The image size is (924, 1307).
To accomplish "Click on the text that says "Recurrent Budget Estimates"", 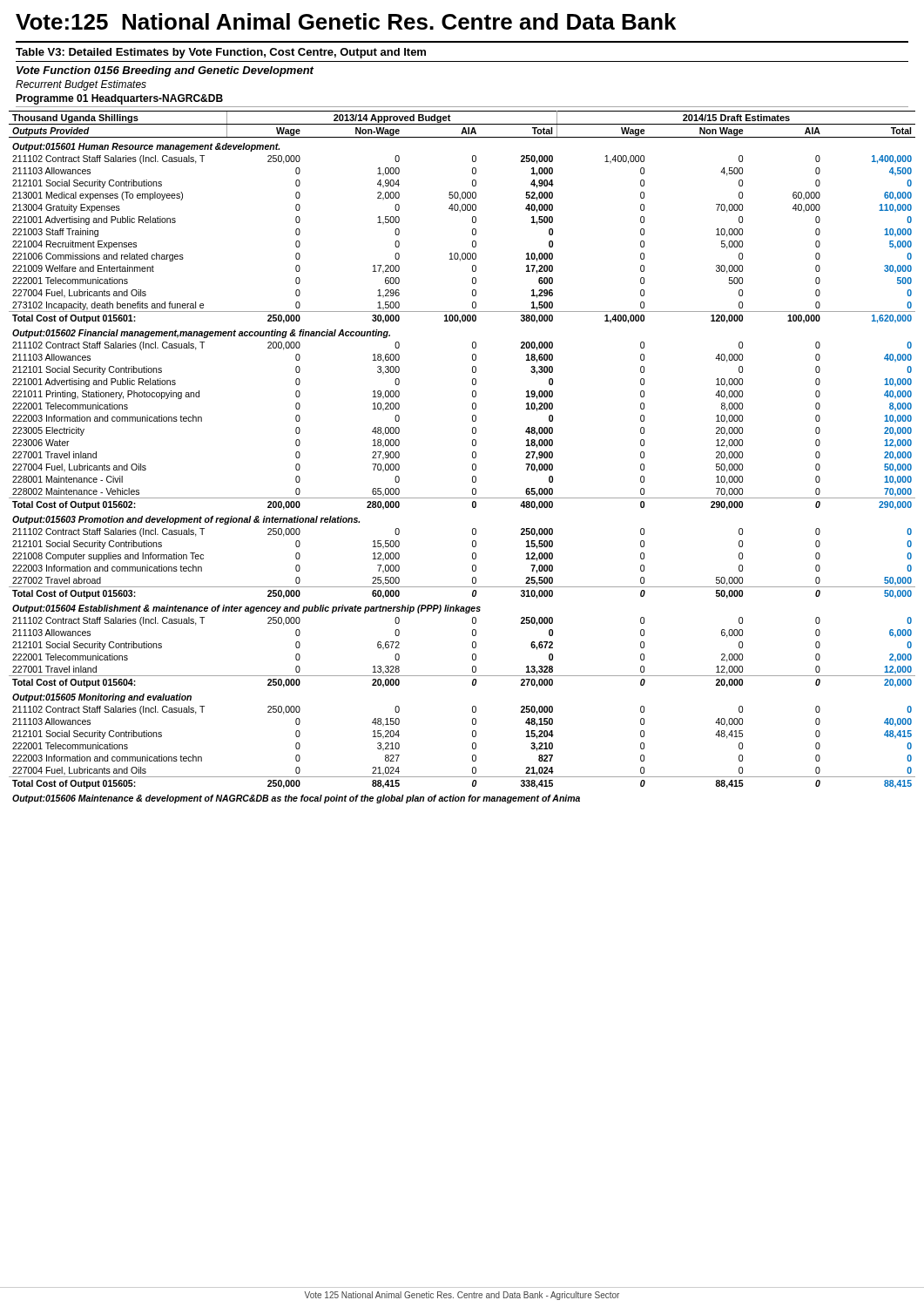I will [x=81, y=84].
